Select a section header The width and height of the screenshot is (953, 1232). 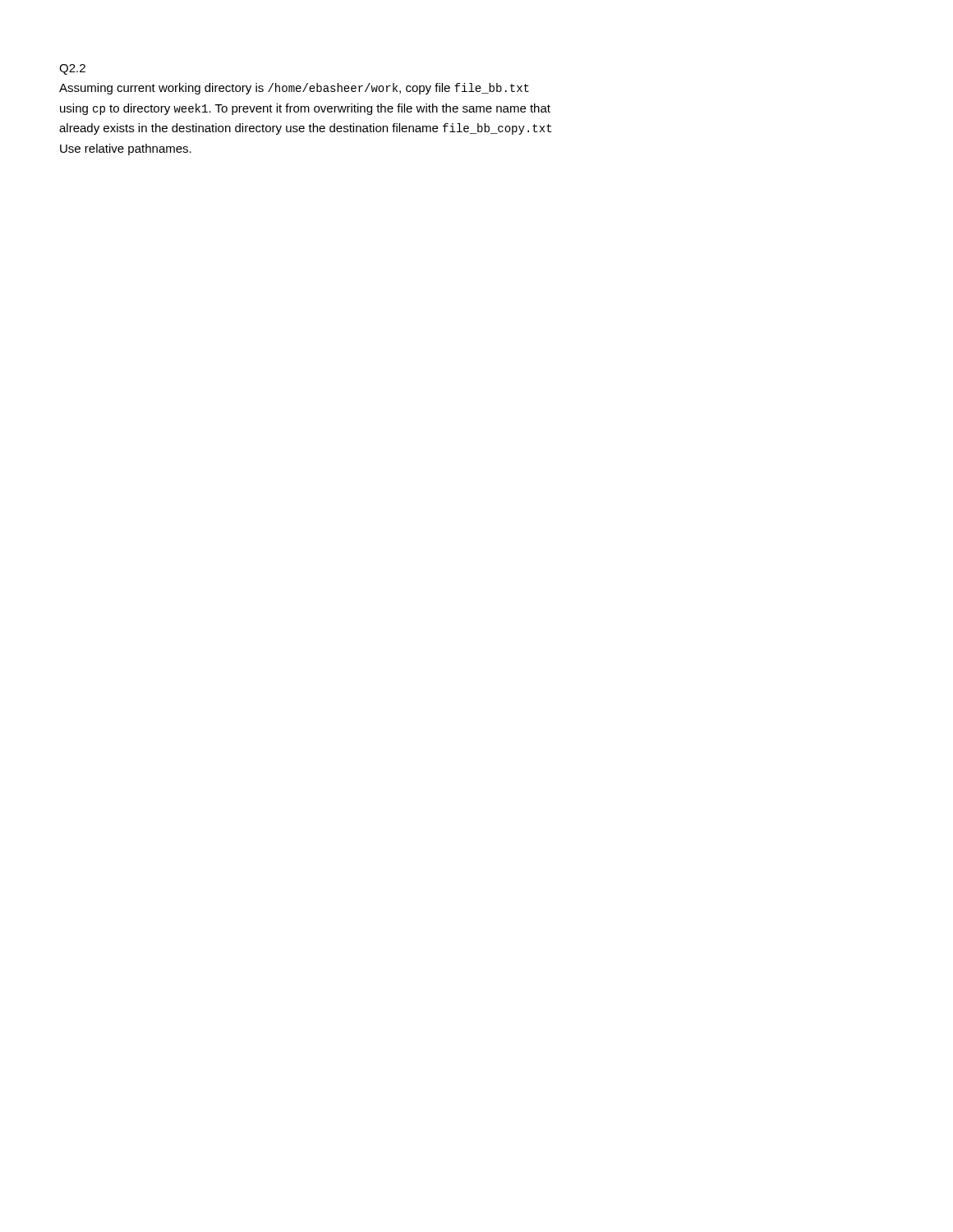tap(73, 68)
